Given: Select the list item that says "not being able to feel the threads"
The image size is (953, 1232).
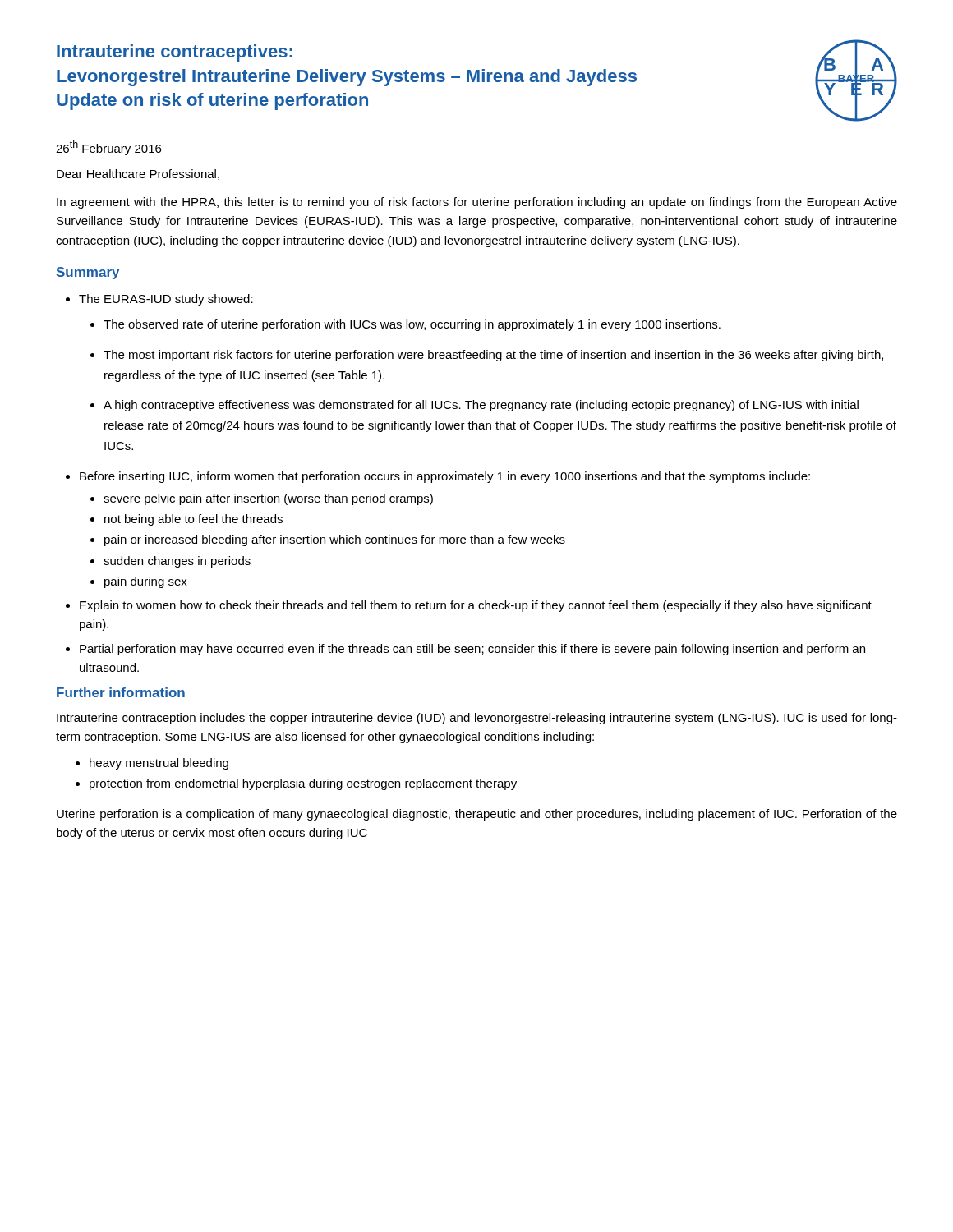Looking at the screenshot, I should [x=193, y=519].
